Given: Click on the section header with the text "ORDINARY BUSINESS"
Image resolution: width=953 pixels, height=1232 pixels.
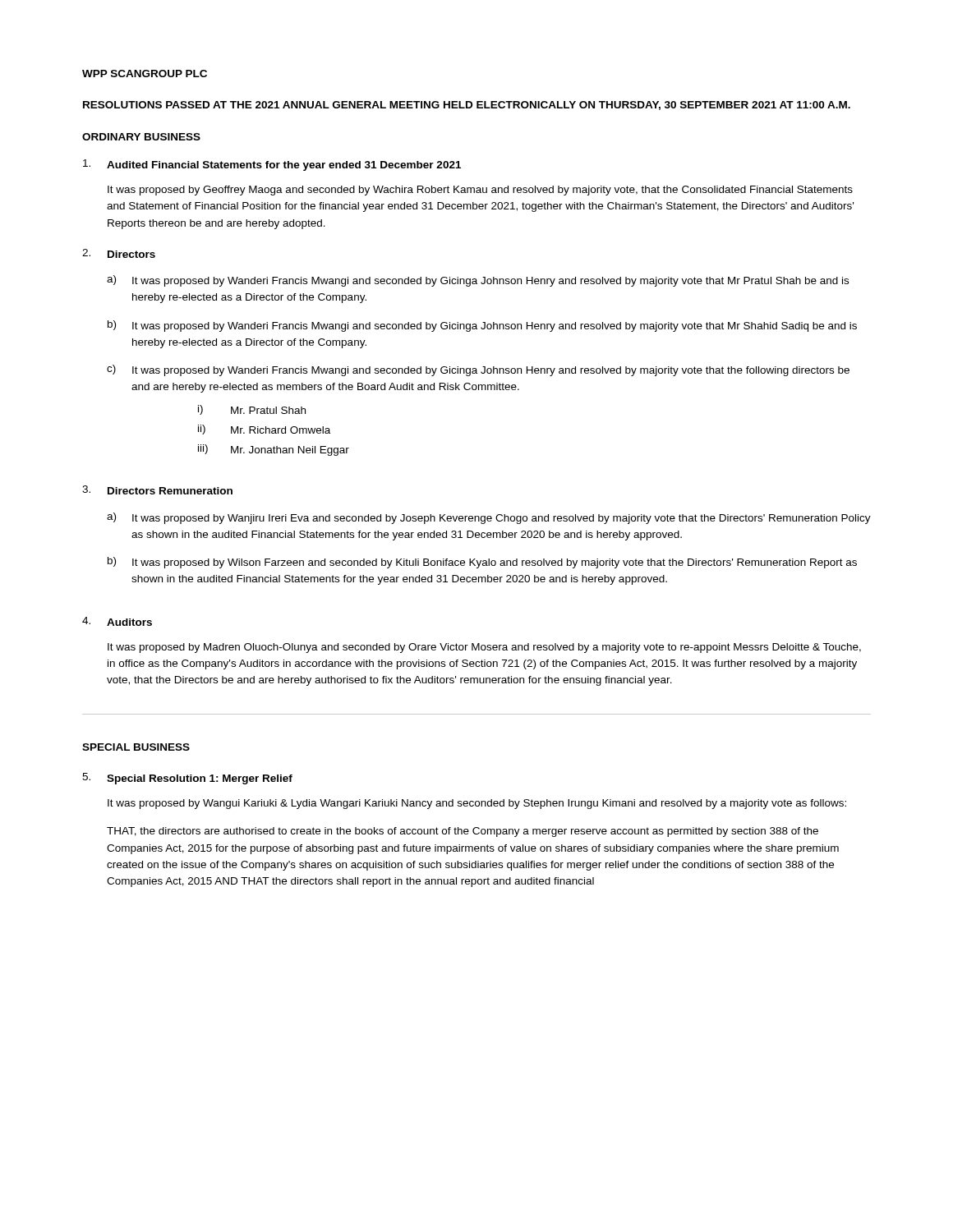Looking at the screenshot, I should tap(141, 137).
